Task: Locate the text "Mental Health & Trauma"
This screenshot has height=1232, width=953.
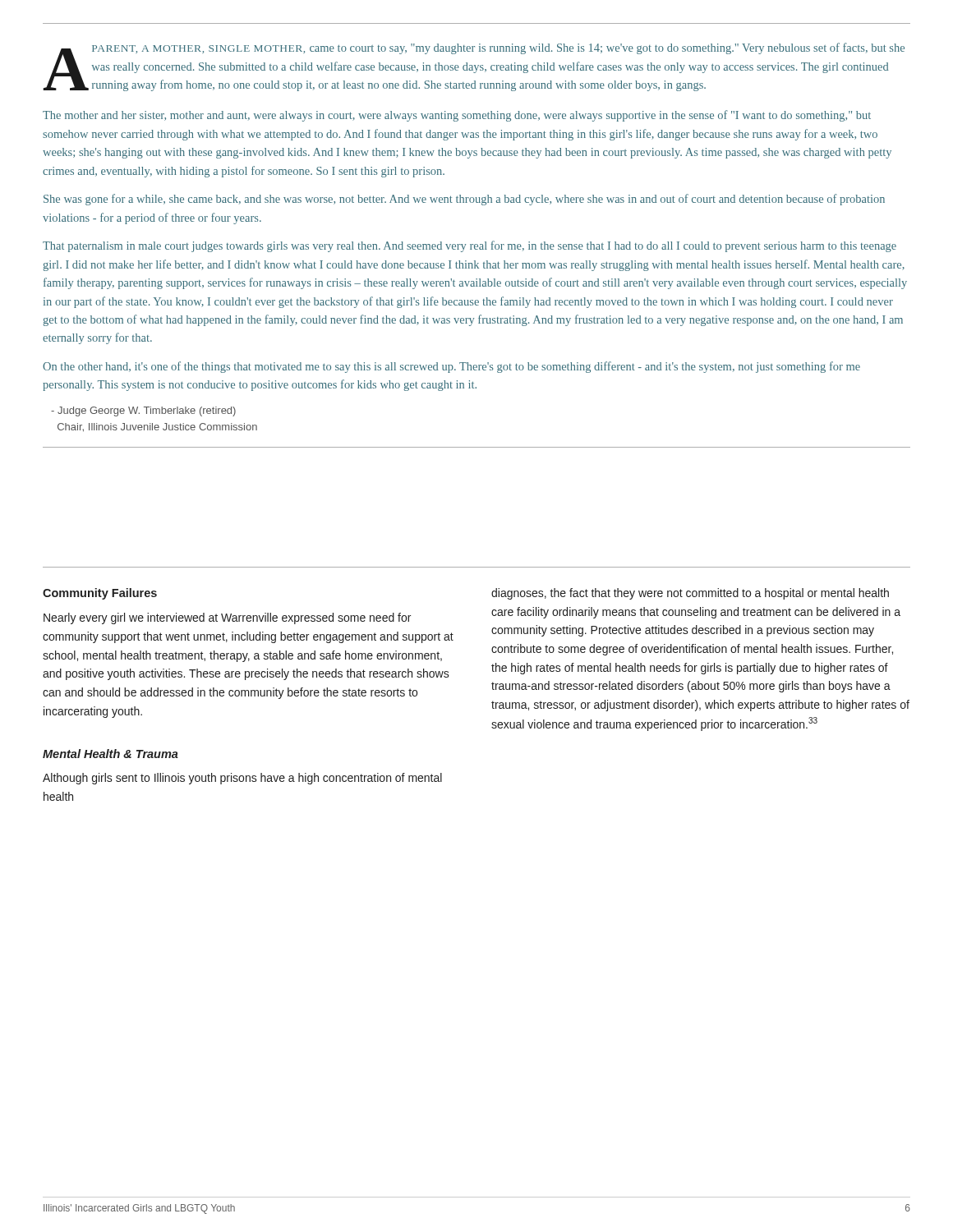Action: pyautogui.click(x=110, y=754)
